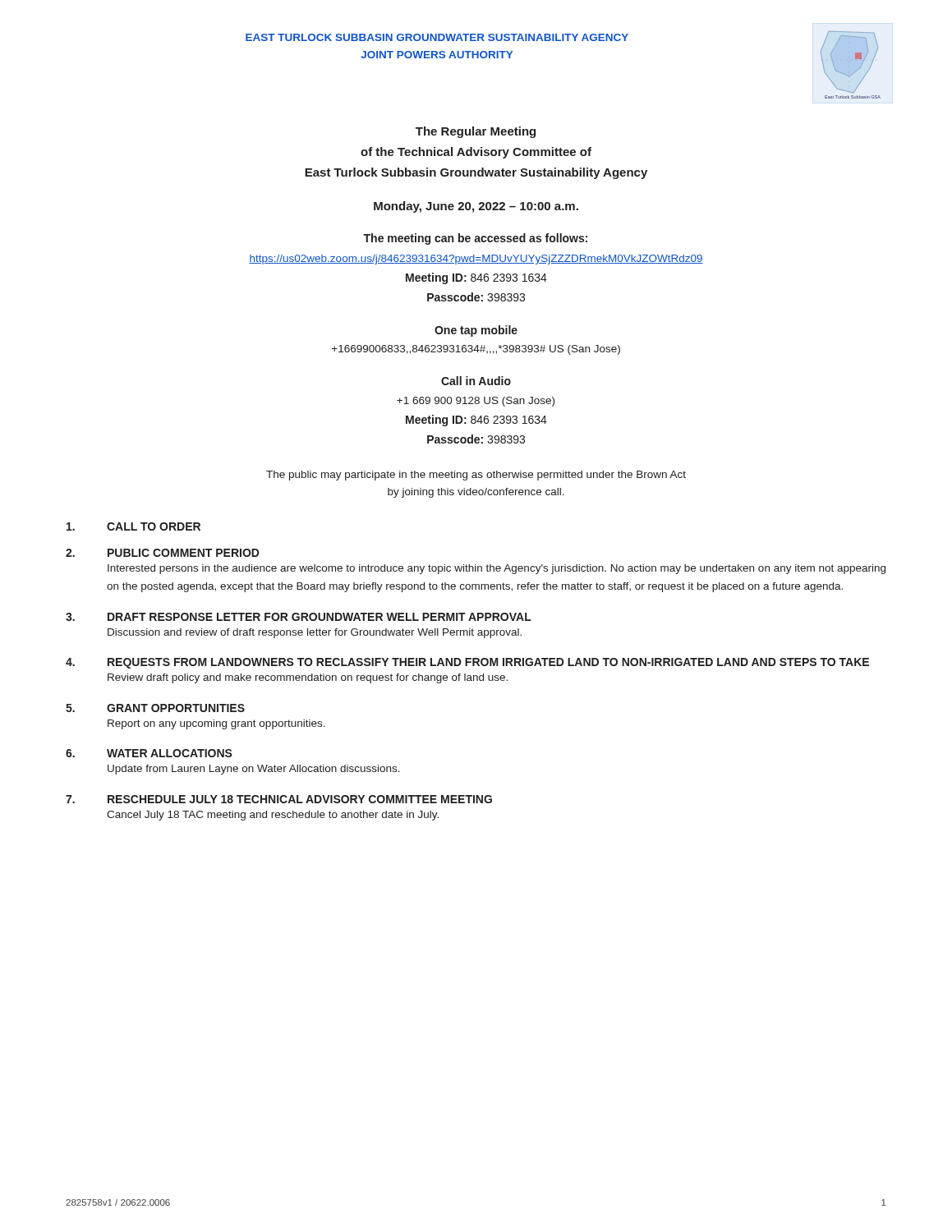Find the text starting "The public may participate"

(476, 483)
